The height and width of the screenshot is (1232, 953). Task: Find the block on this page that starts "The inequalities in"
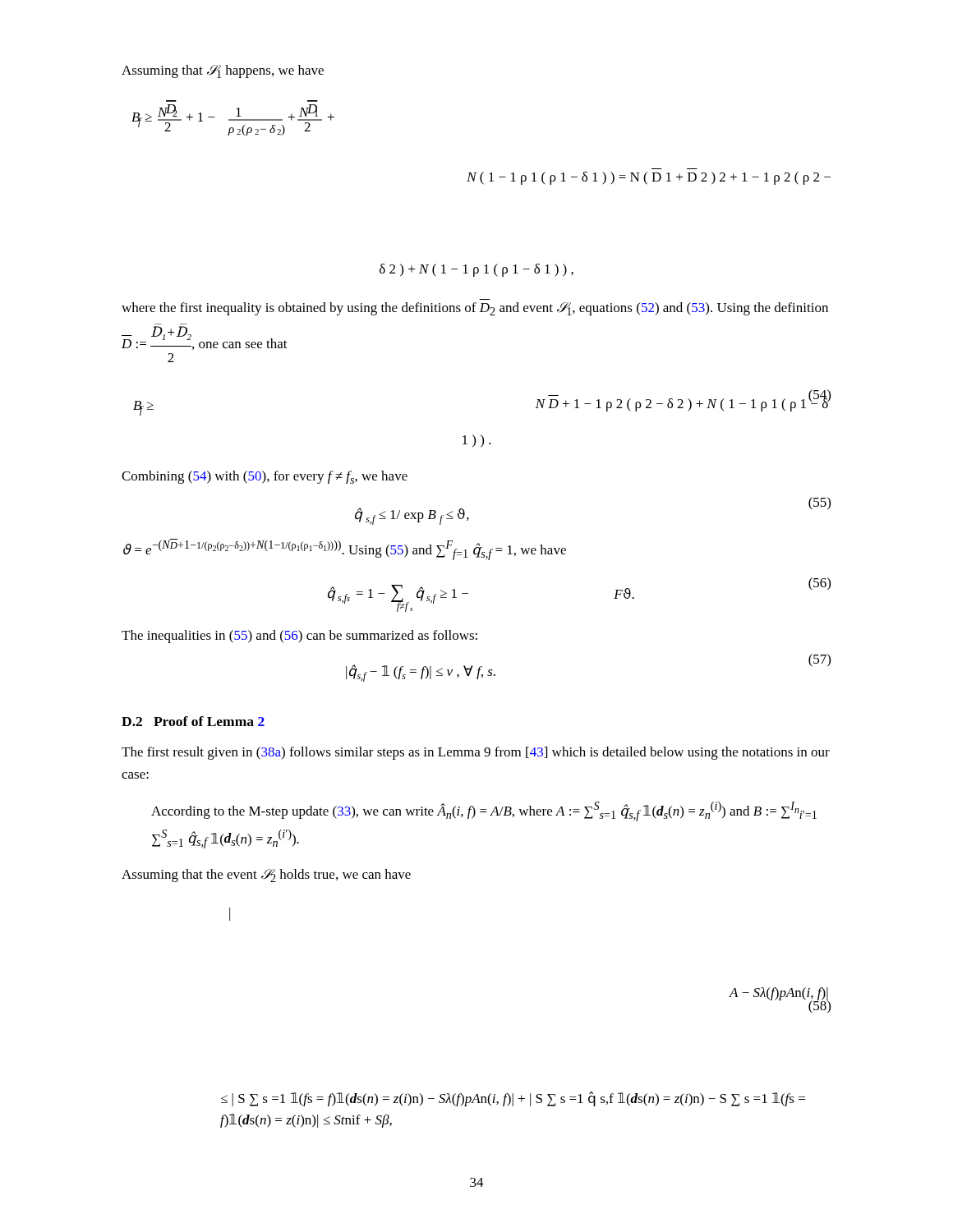(x=300, y=635)
